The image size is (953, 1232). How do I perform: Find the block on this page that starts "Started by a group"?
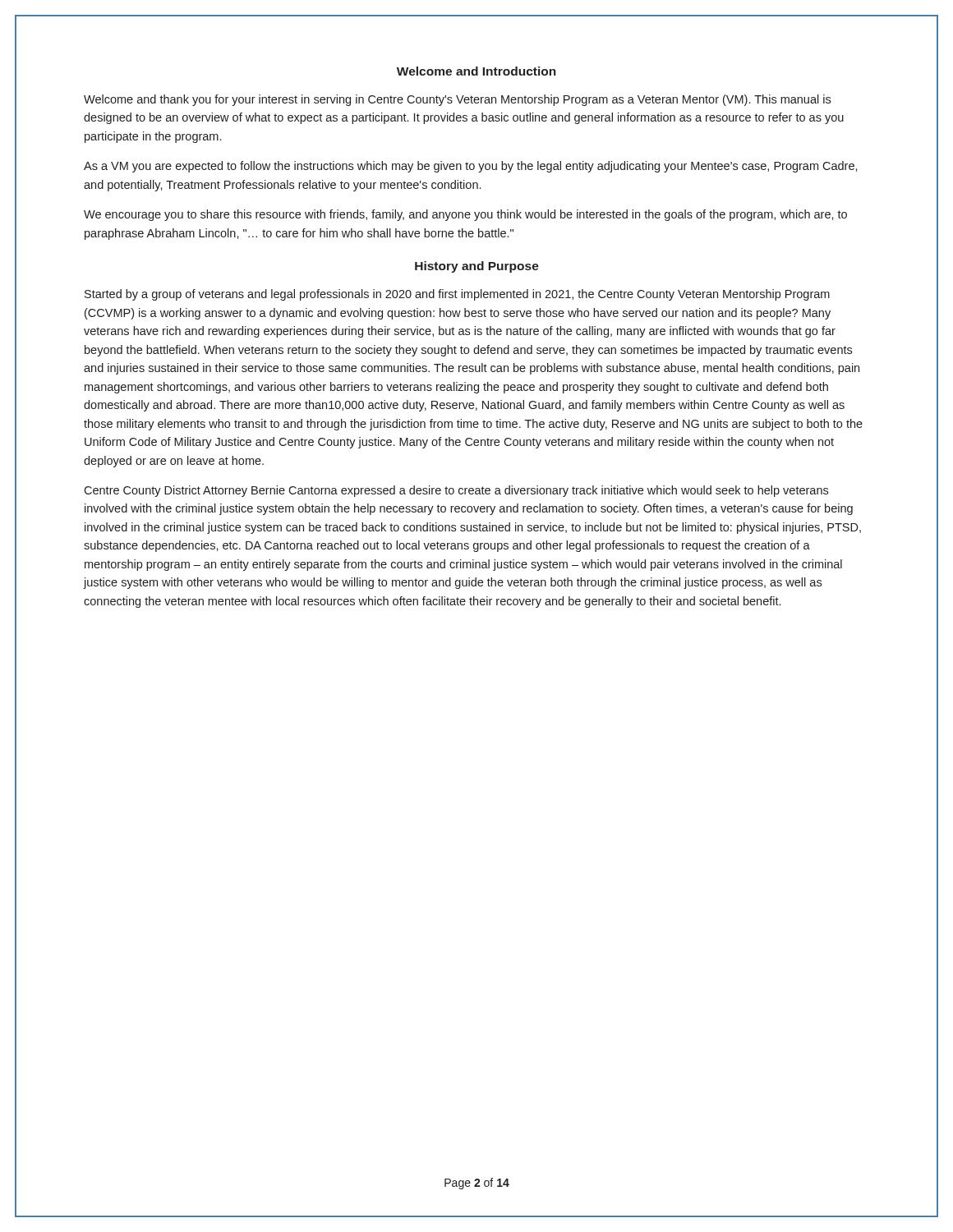coord(473,377)
